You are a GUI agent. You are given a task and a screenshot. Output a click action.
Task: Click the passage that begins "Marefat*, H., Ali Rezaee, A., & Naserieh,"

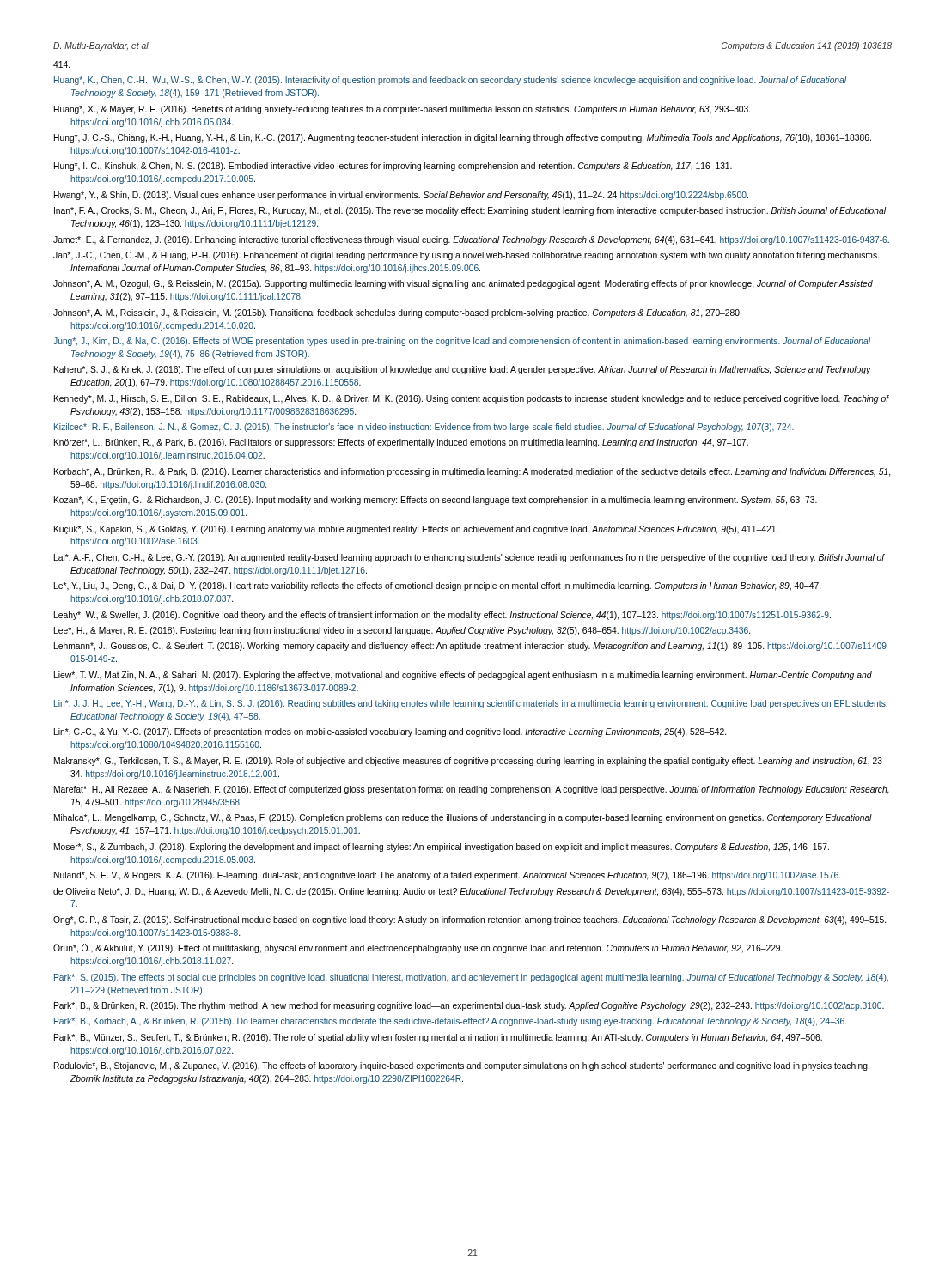click(472, 796)
